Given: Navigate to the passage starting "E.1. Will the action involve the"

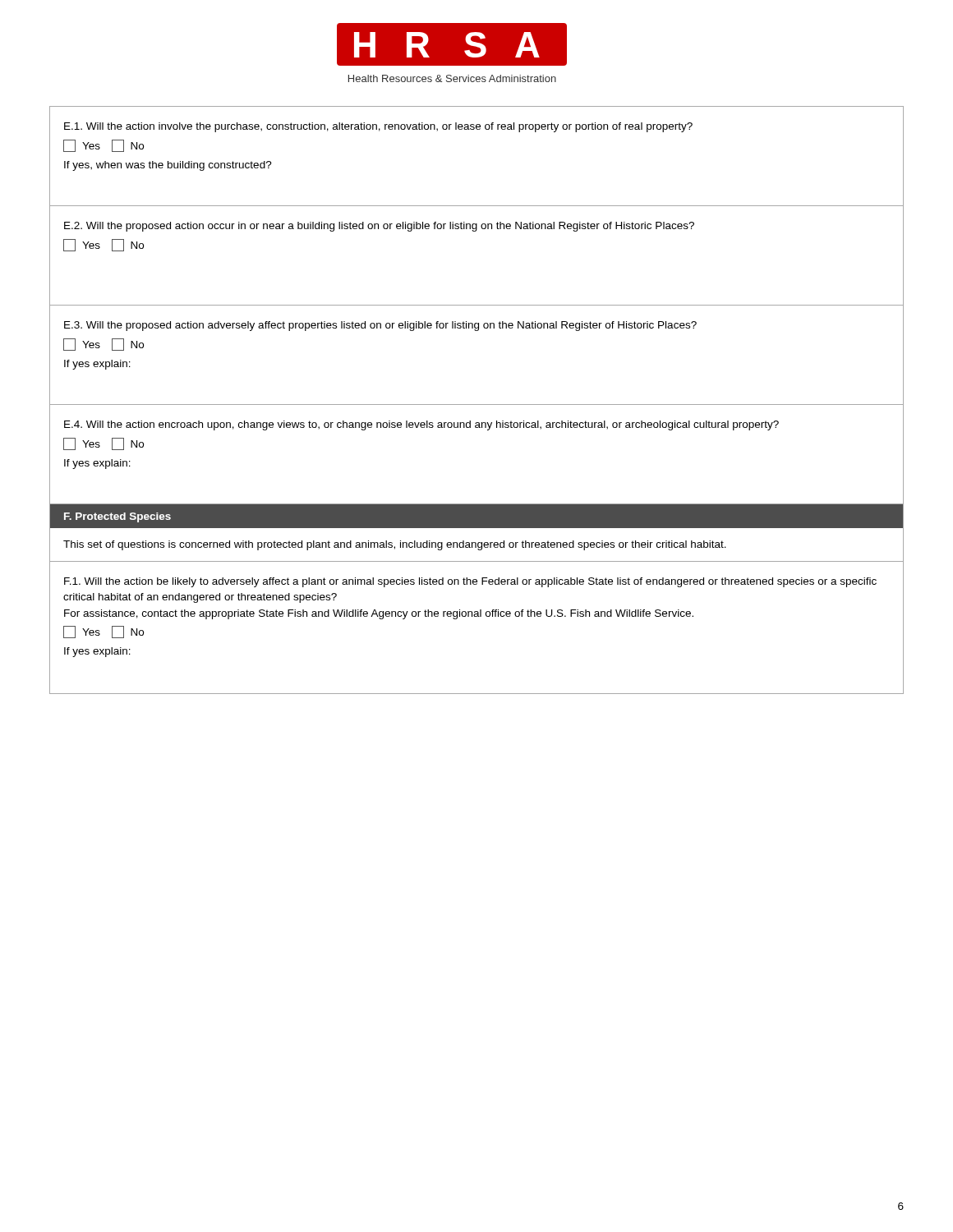Looking at the screenshot, I should tap(378, 127).
